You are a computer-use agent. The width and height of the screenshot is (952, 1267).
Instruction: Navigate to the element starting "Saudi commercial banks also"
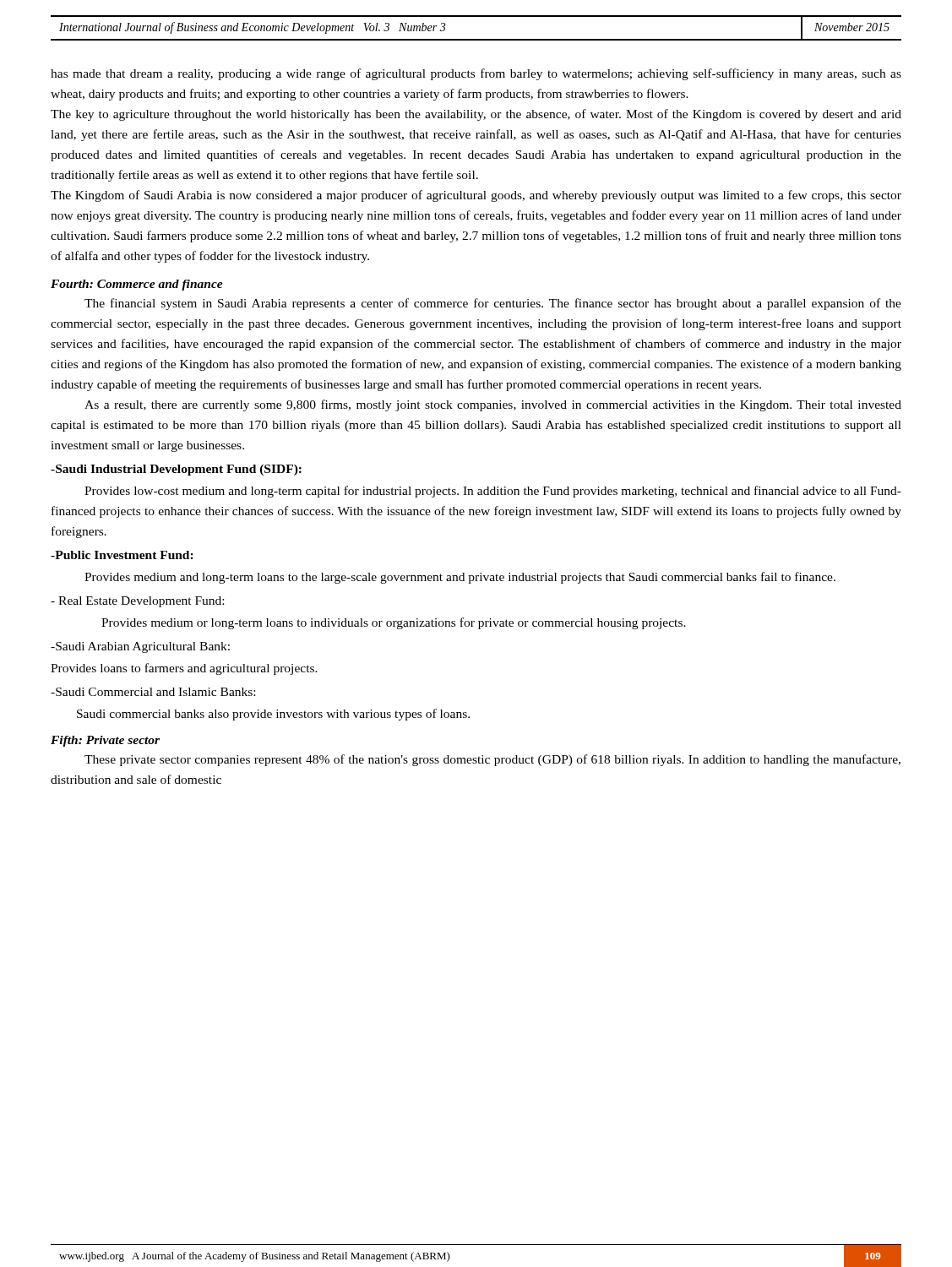[476, 714]
